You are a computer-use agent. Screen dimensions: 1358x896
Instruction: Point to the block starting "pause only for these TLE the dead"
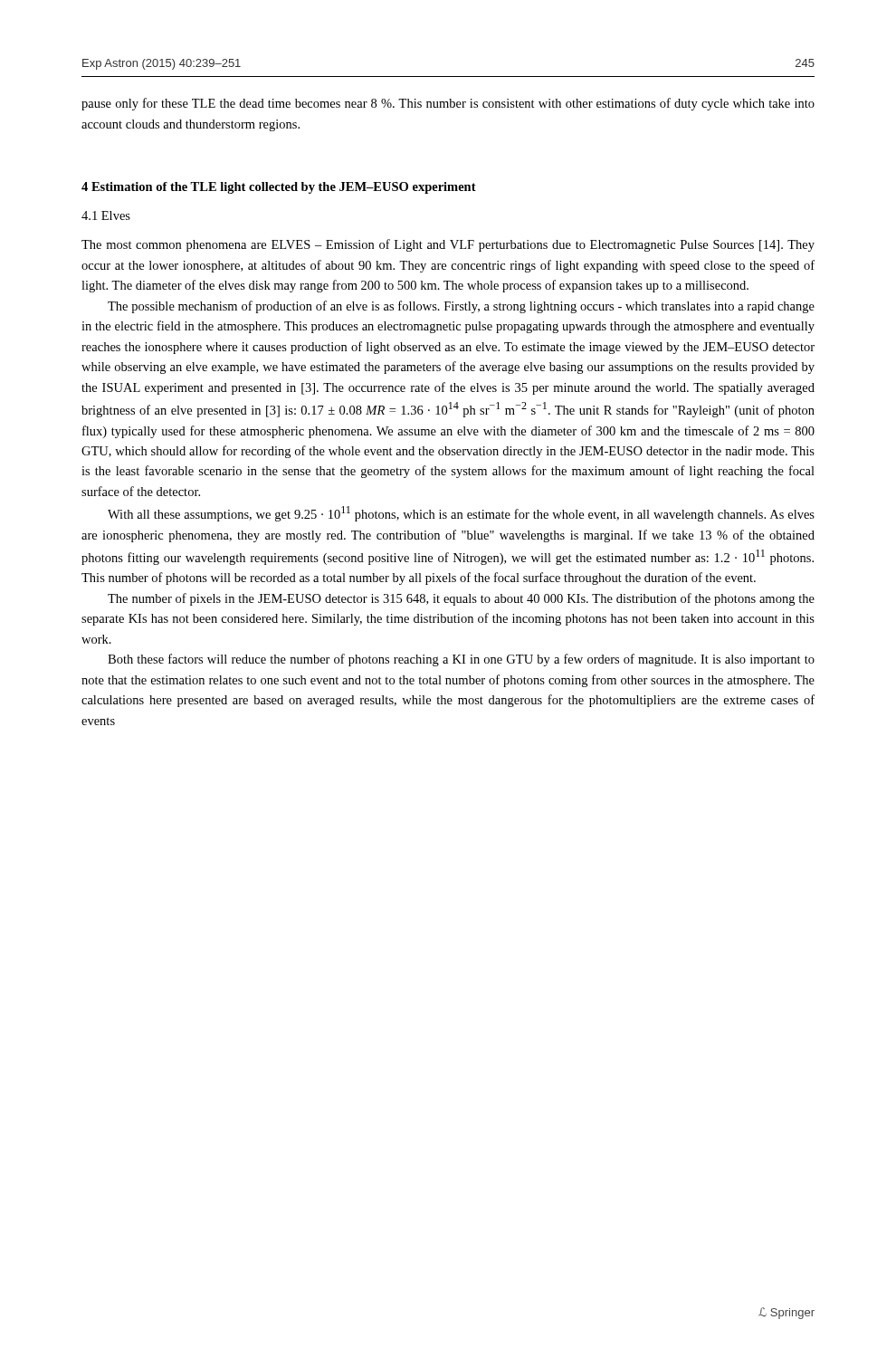(448, 114)
